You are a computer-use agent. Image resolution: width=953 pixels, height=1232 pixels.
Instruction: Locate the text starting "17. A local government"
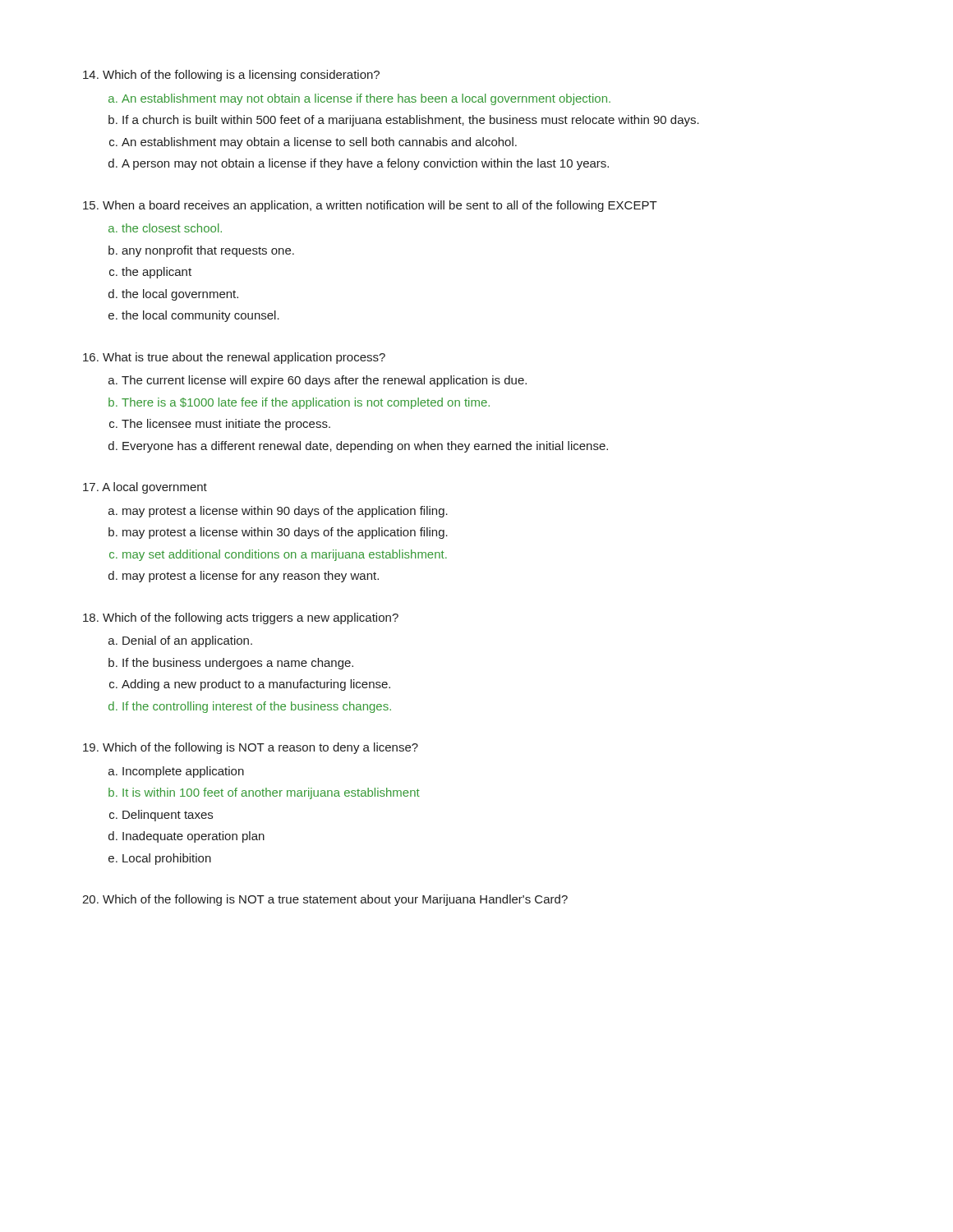click(x=145, y=488)
